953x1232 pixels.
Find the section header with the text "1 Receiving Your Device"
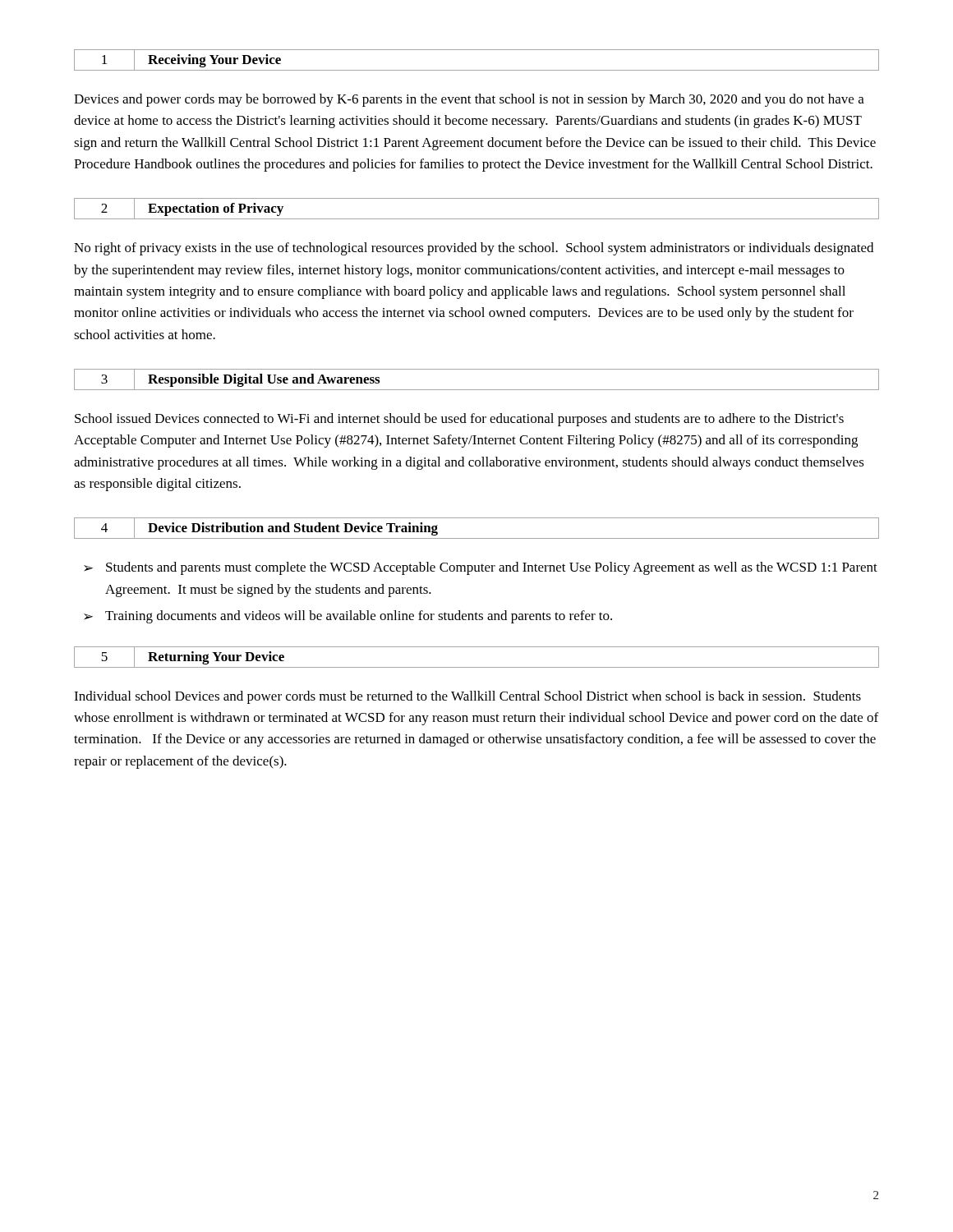point(178,60)
